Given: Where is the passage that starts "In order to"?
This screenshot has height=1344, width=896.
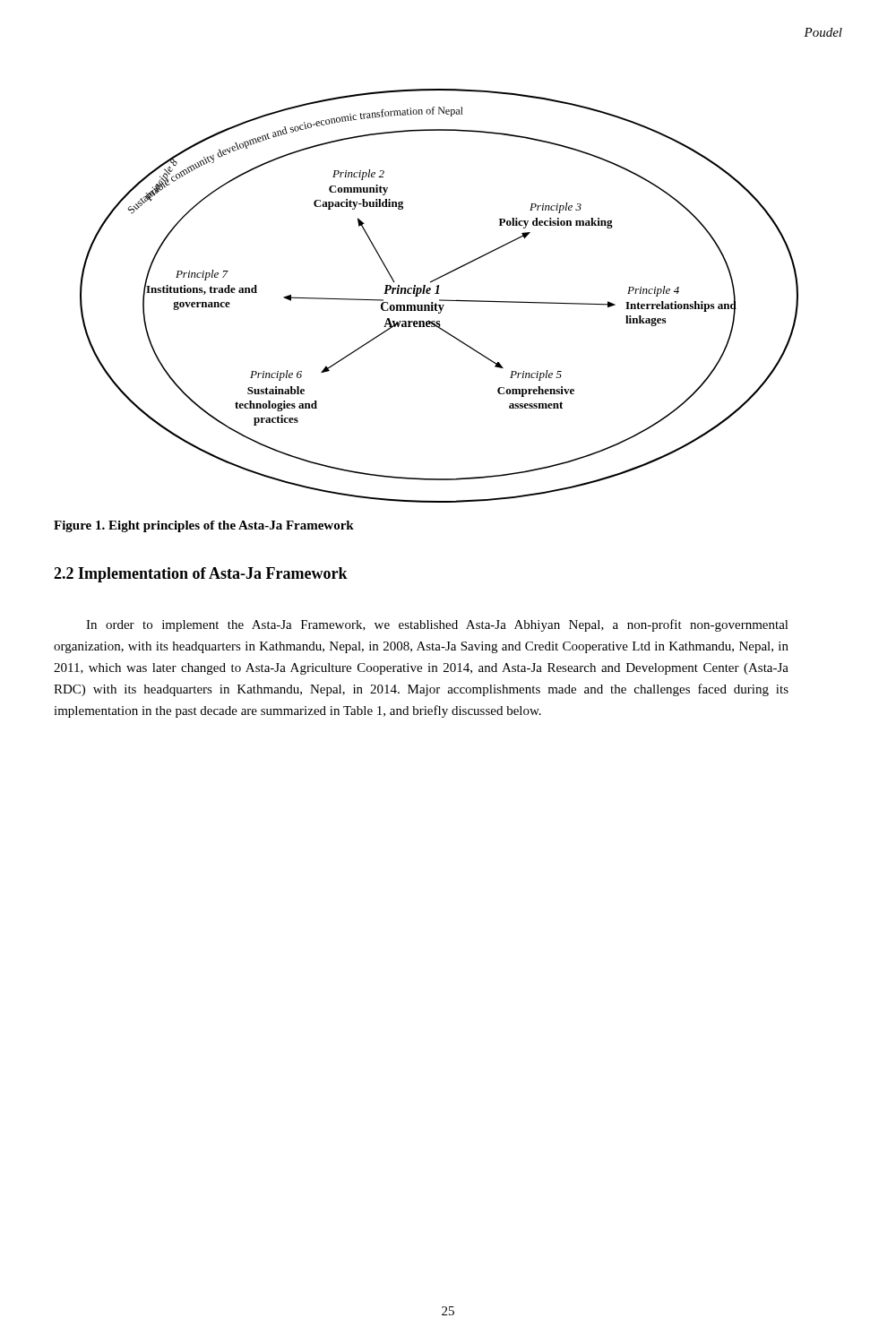Looking at the screenshot, I should click(421, 668).
